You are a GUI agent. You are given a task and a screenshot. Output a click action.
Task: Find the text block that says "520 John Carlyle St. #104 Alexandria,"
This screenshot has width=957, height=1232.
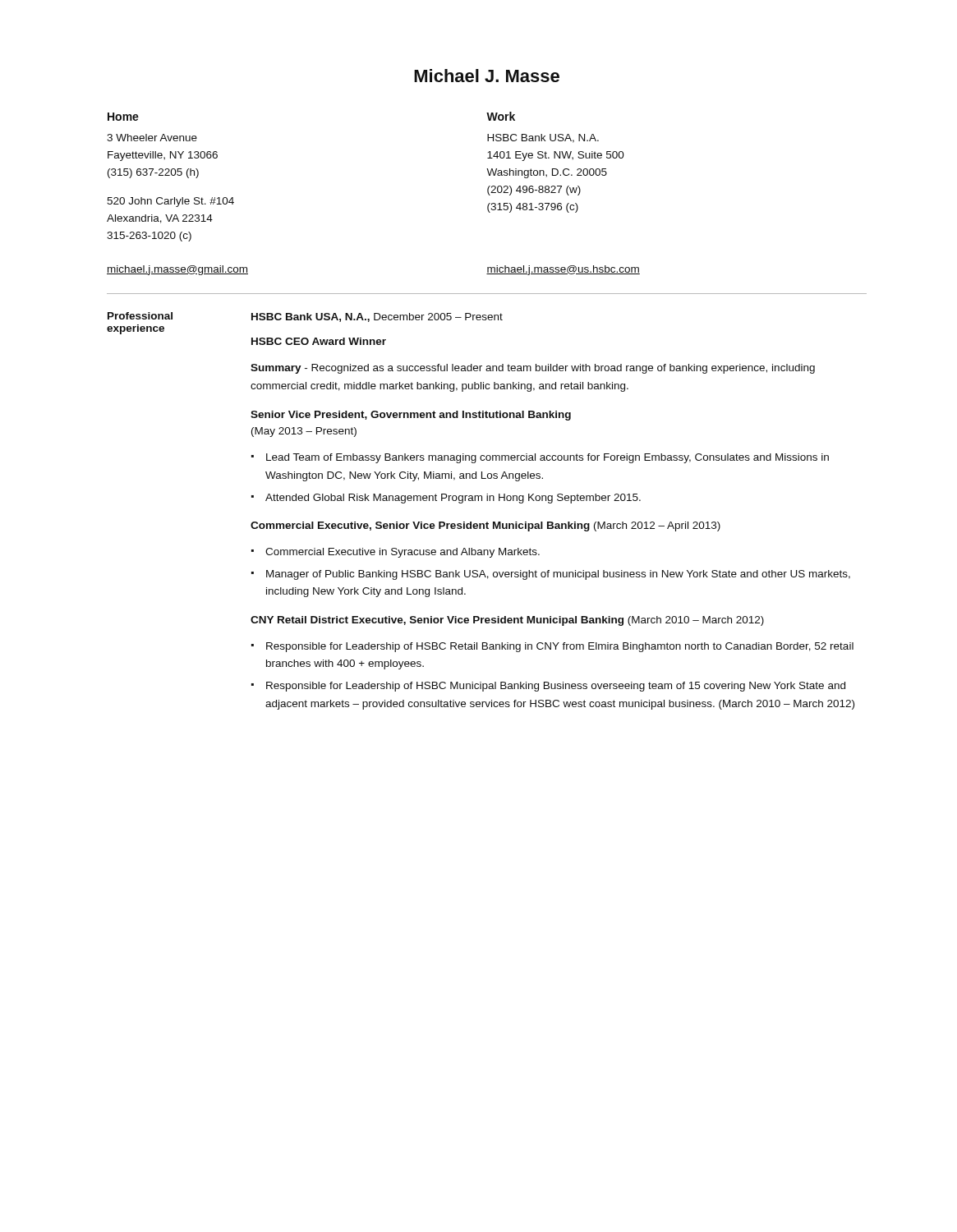(x=170, y=202)
